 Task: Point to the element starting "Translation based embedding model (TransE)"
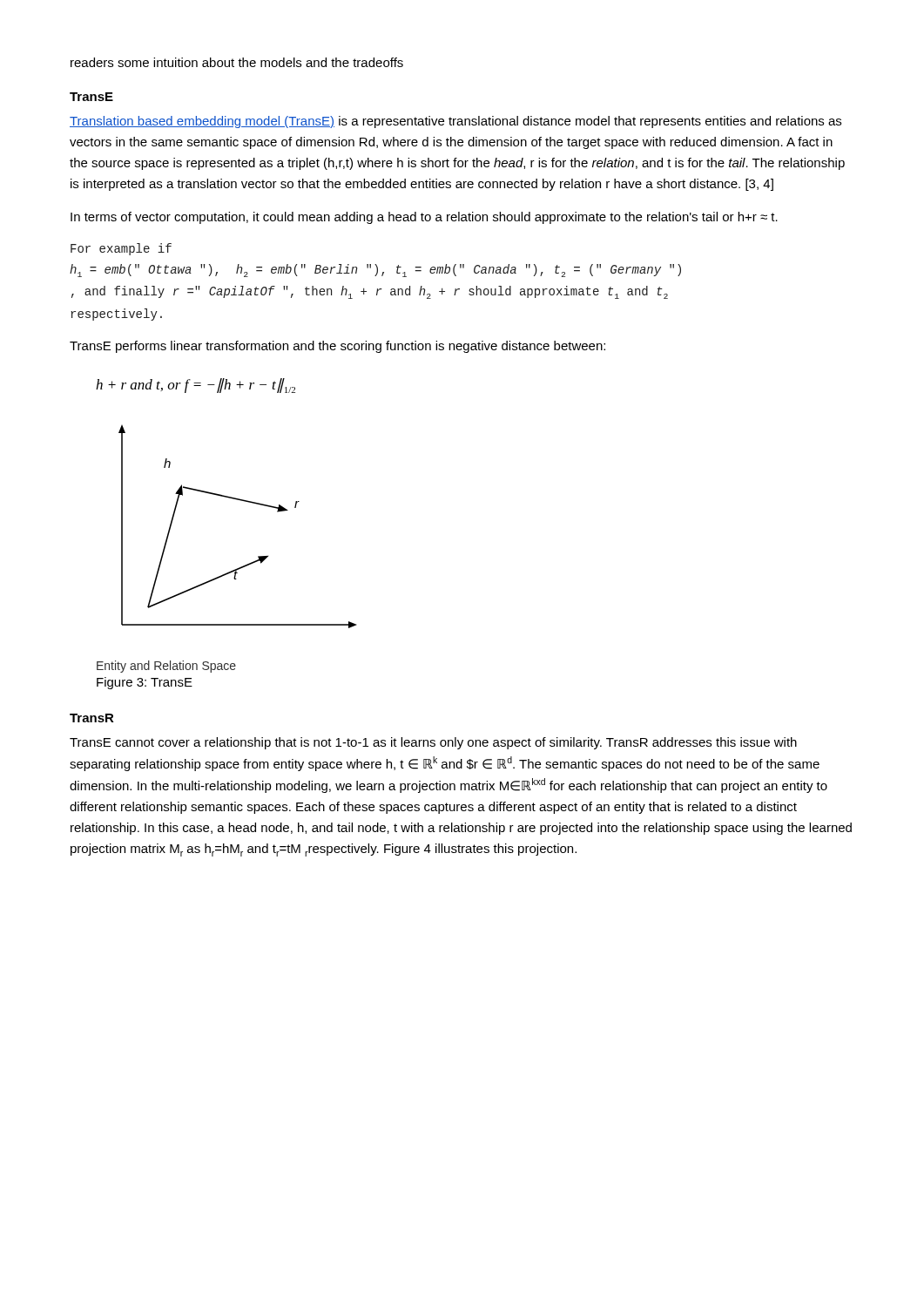click(457, 152)
